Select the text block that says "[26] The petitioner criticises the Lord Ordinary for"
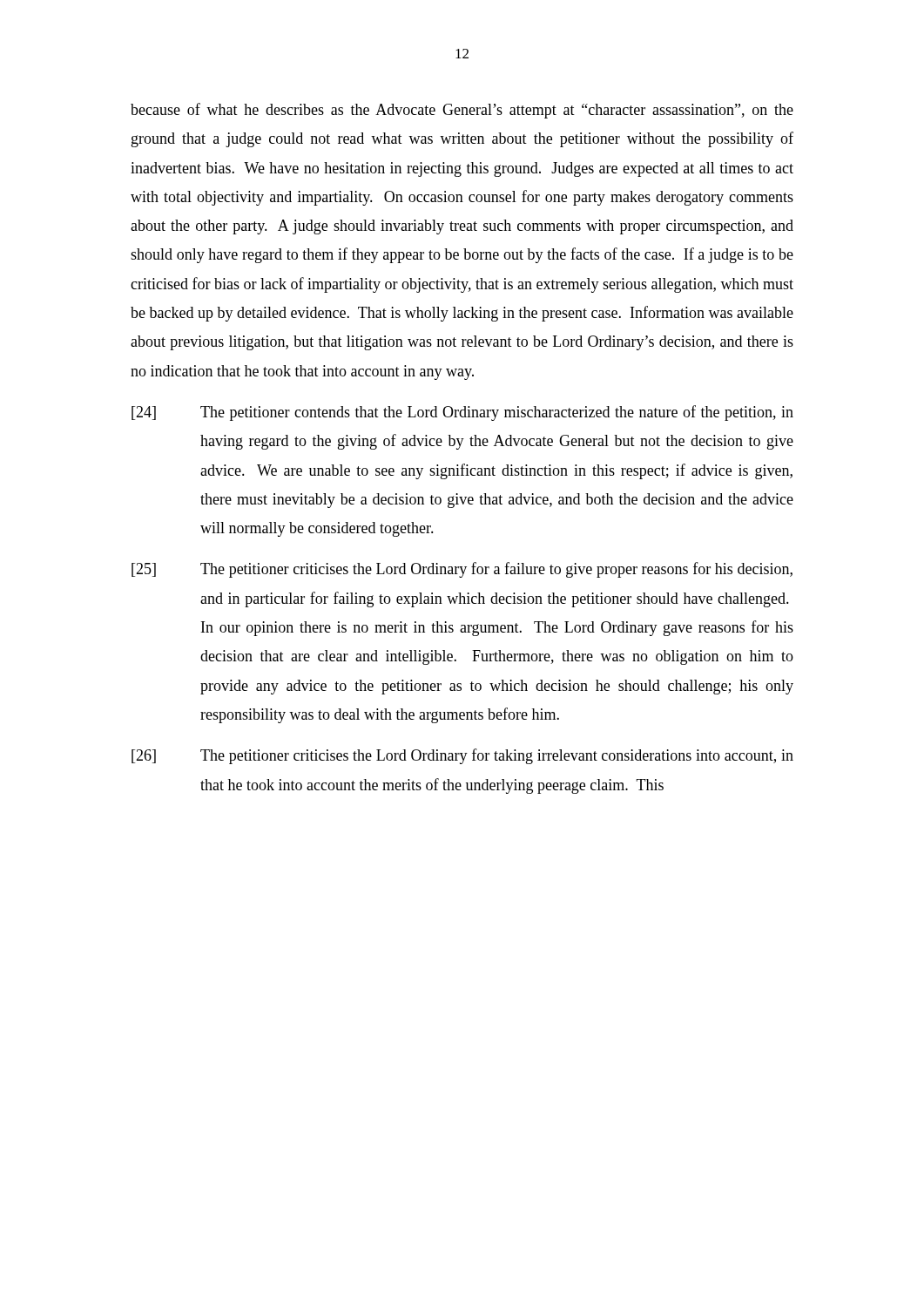 click(x=462, y=771)
